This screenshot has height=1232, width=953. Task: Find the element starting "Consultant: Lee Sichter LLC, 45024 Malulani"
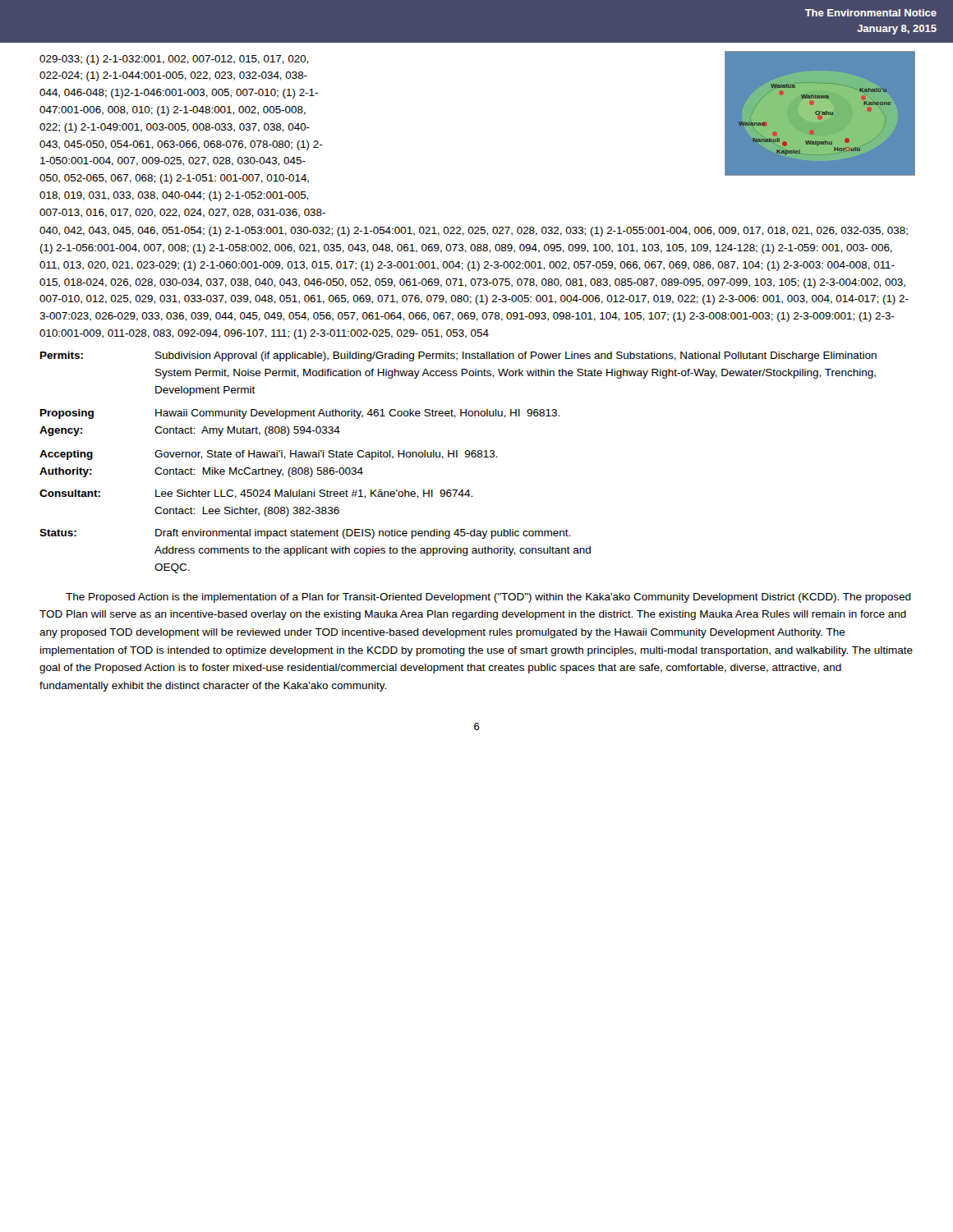(476, 503)
